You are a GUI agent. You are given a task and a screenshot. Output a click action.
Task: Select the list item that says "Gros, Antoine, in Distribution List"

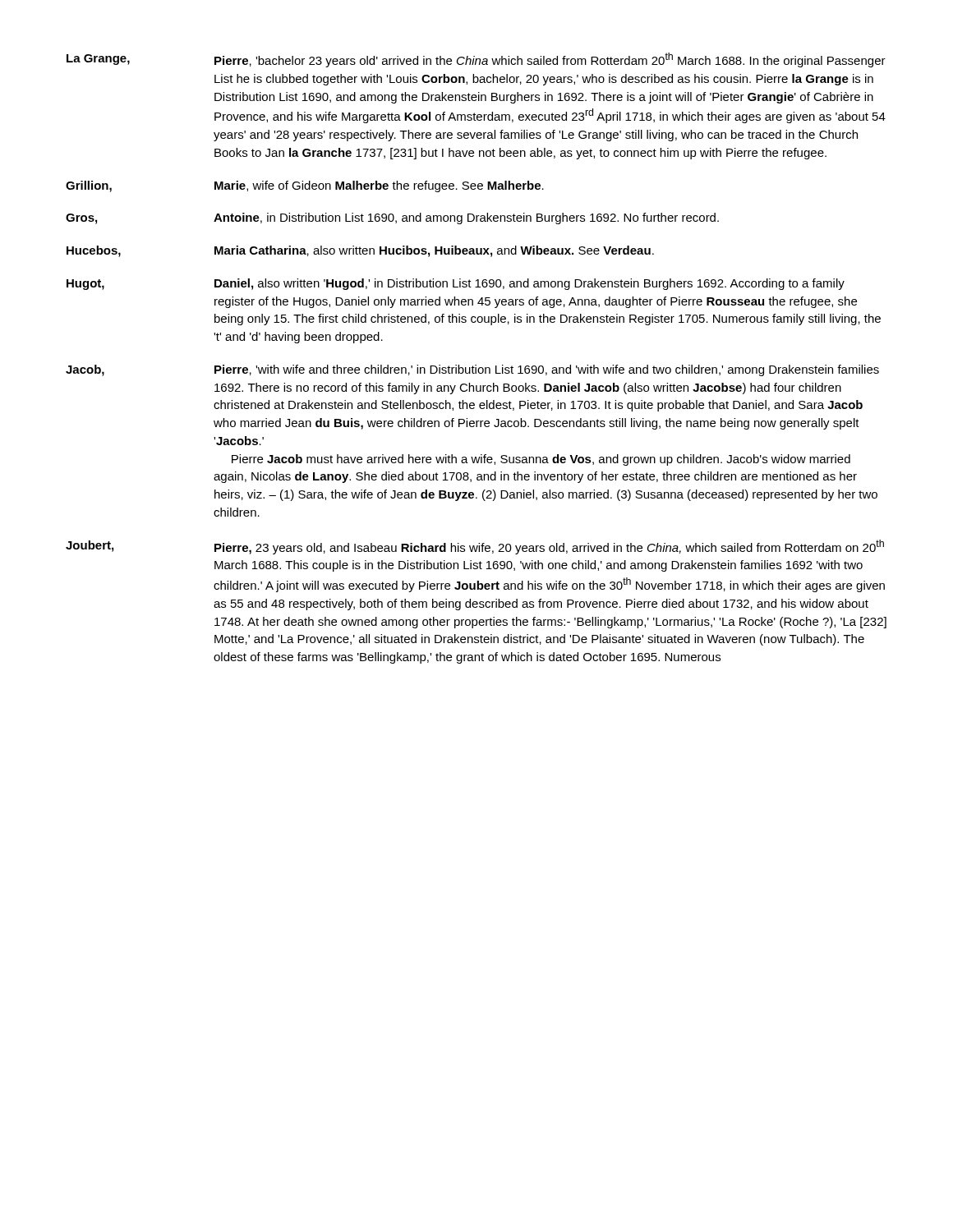[476, 218]
